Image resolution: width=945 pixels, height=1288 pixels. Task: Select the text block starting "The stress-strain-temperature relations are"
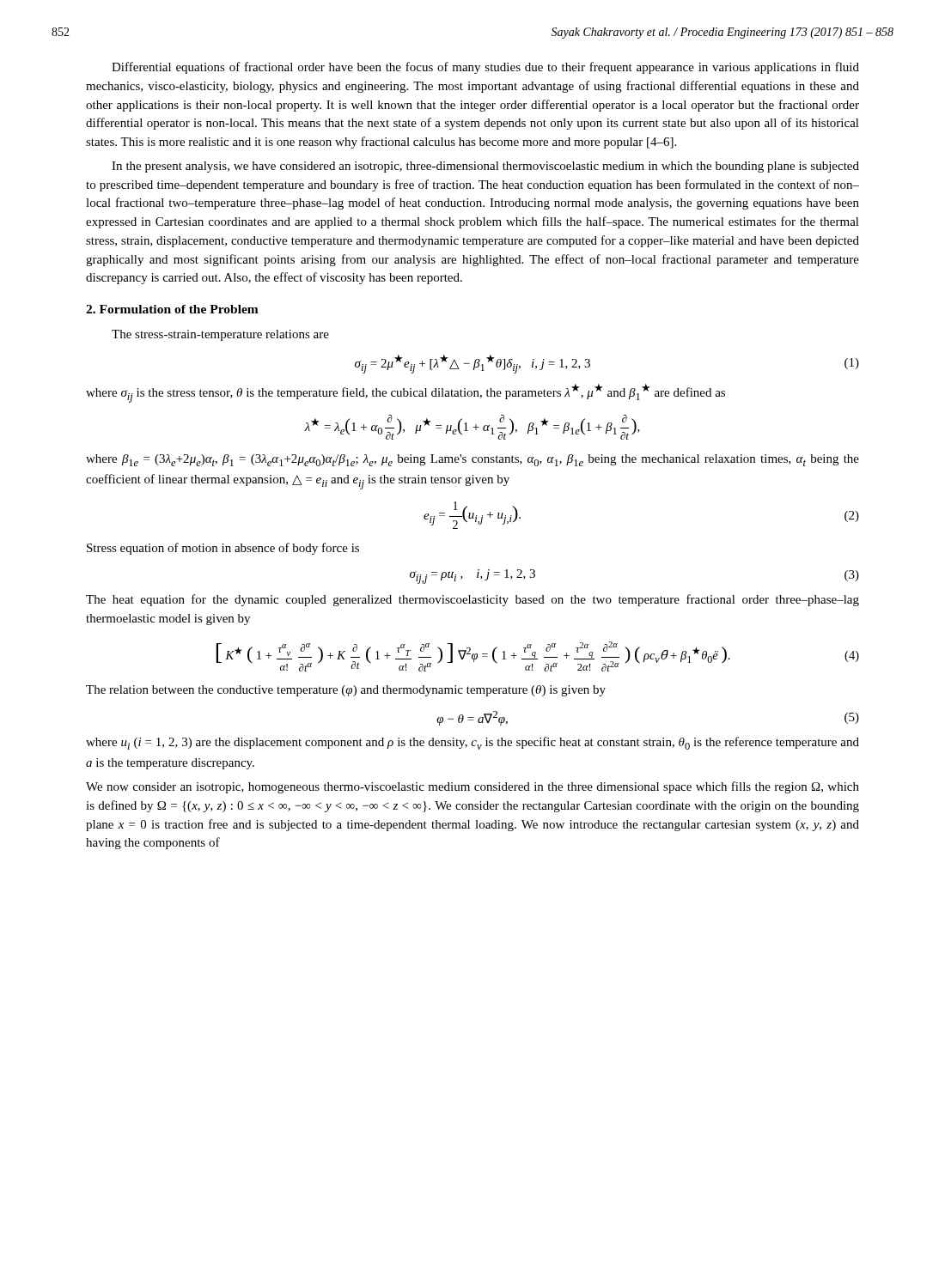(220, 335)
